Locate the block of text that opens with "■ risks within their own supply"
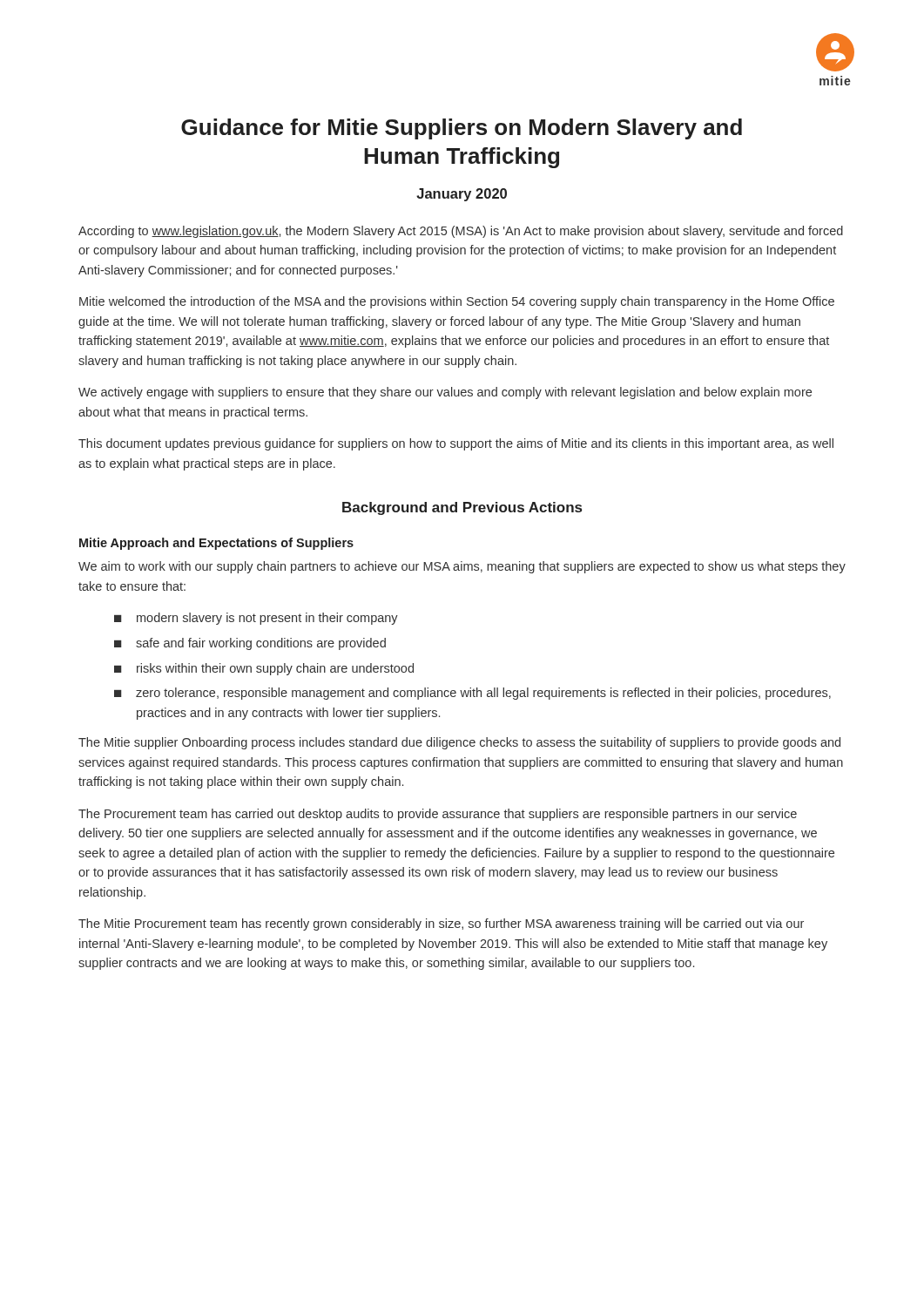 click(264, 669)
